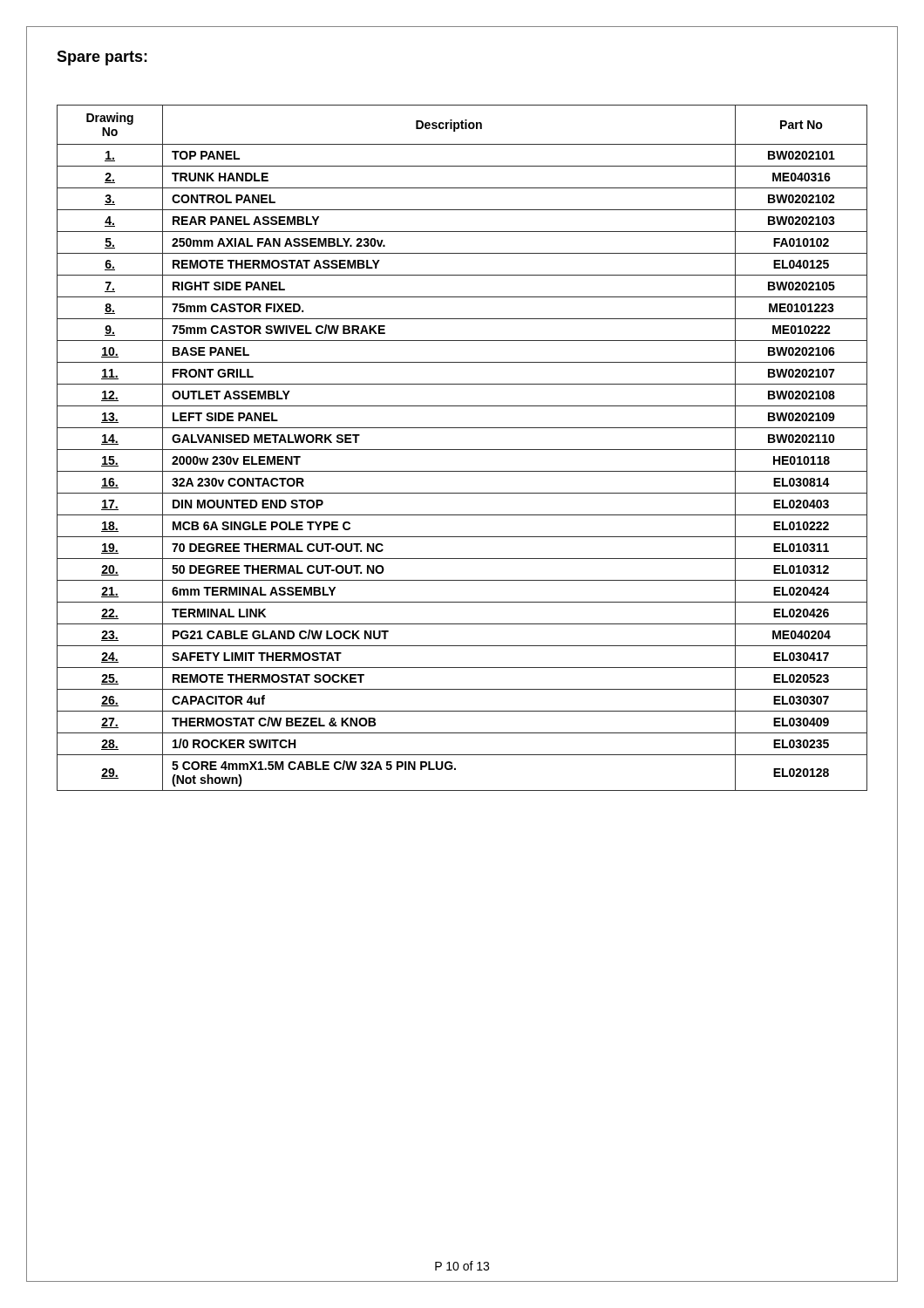The height and width of the screenshot is (1308, 924).
Task: Locate the text block starting "Spare parts:"
Action: [x=102, y=57]
